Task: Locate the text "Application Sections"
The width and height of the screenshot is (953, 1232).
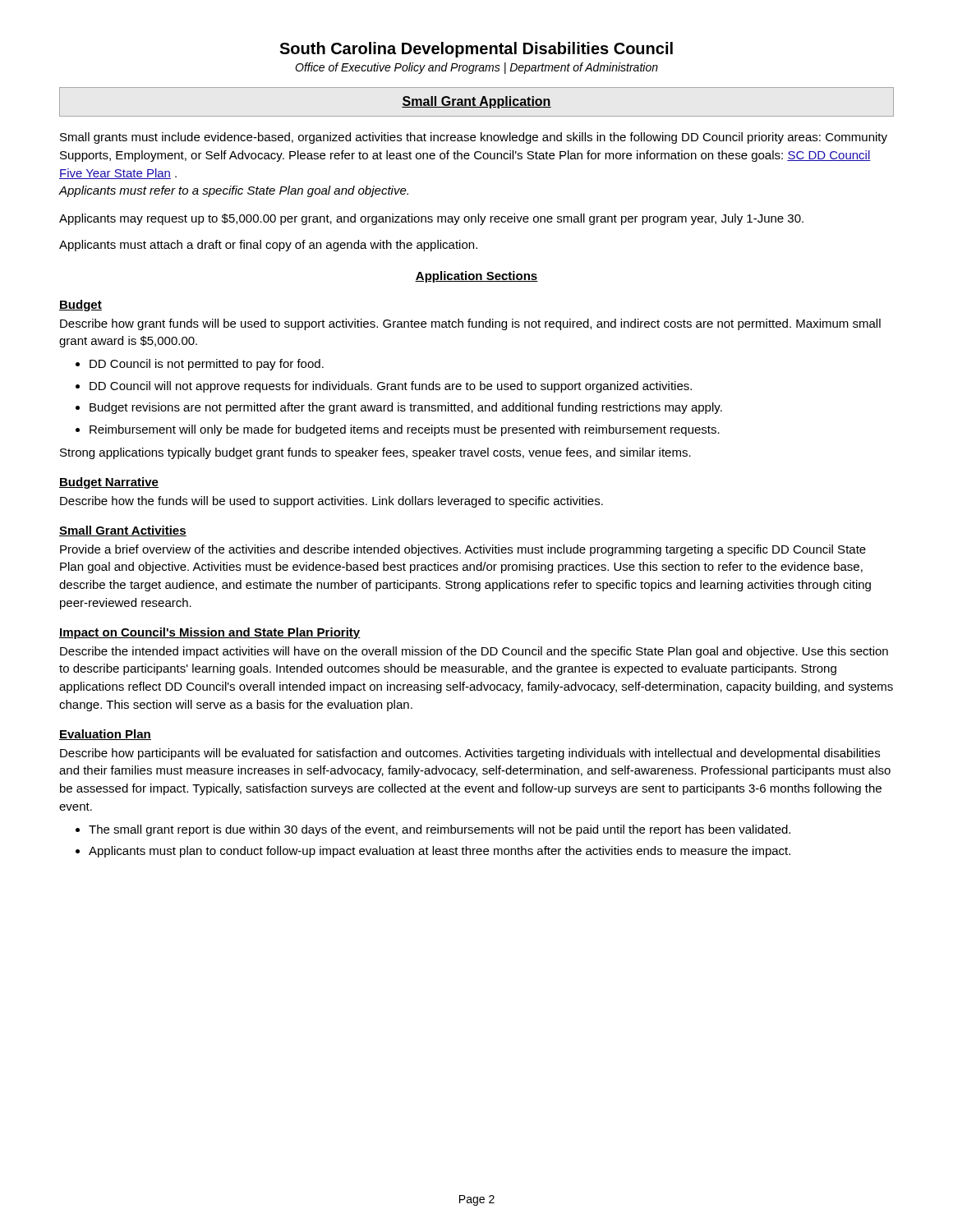Action: [476, 275]
